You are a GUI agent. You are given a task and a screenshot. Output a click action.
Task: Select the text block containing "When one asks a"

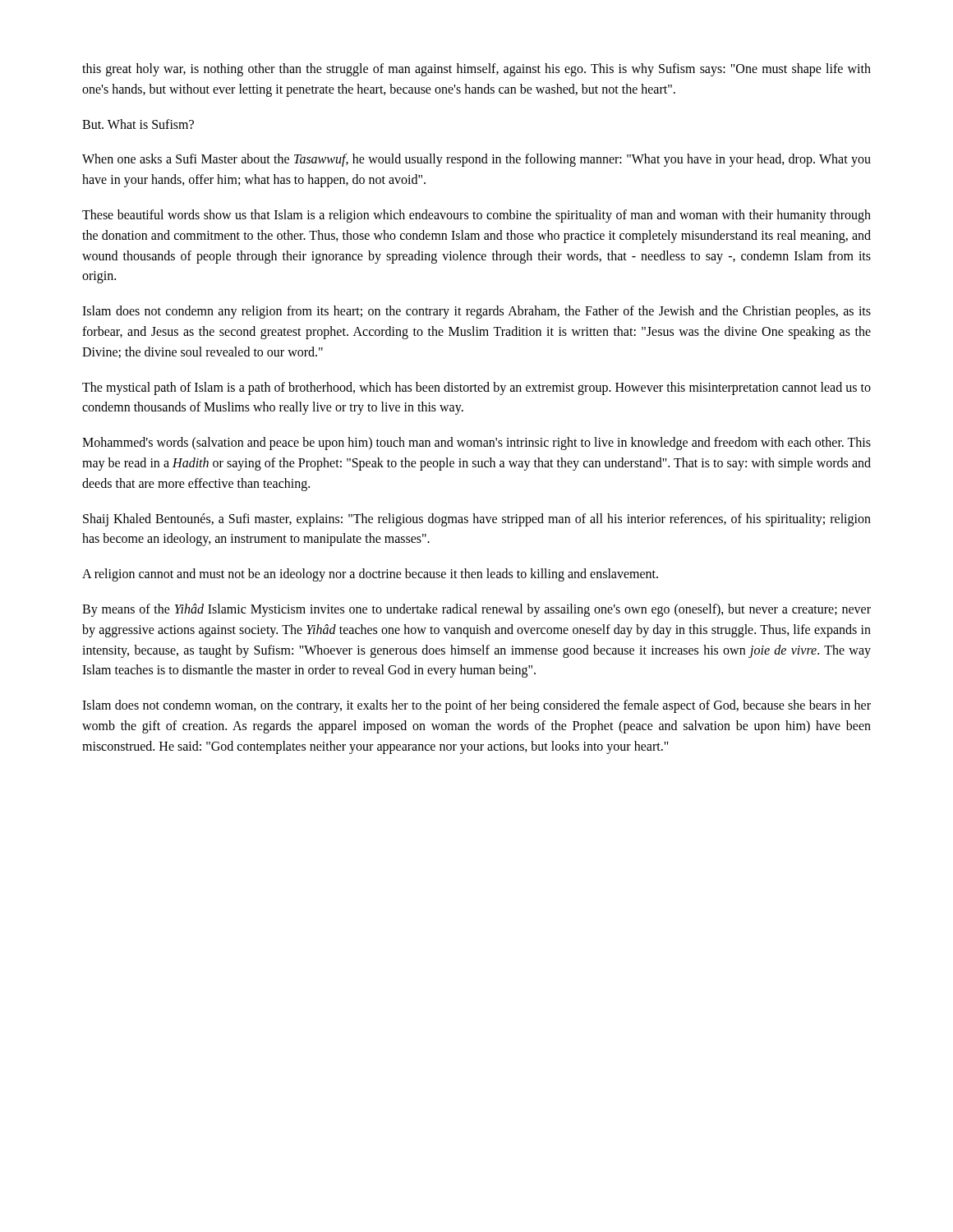point(476,169)
